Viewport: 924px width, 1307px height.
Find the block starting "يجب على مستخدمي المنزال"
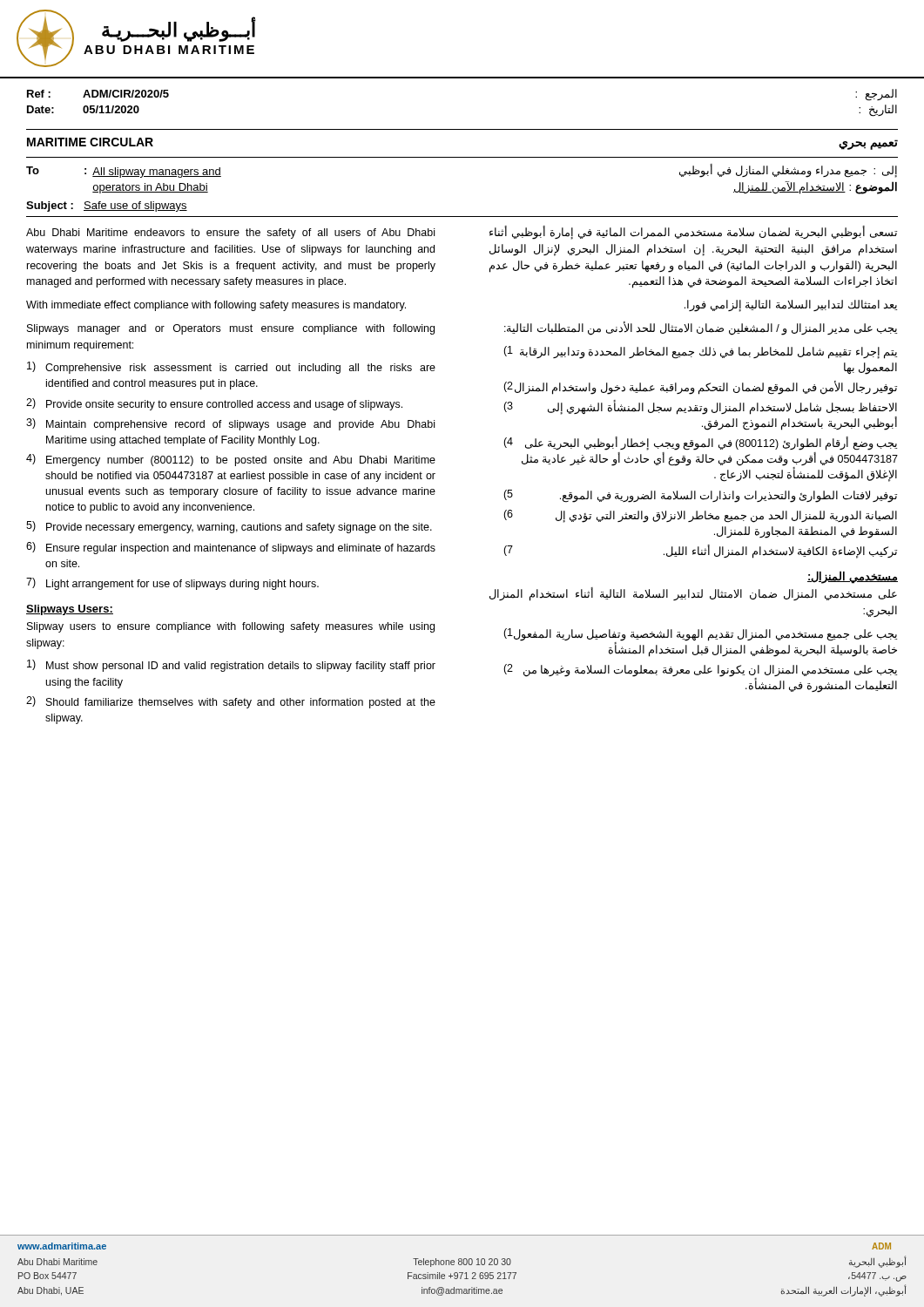click(x=695, y=678)
